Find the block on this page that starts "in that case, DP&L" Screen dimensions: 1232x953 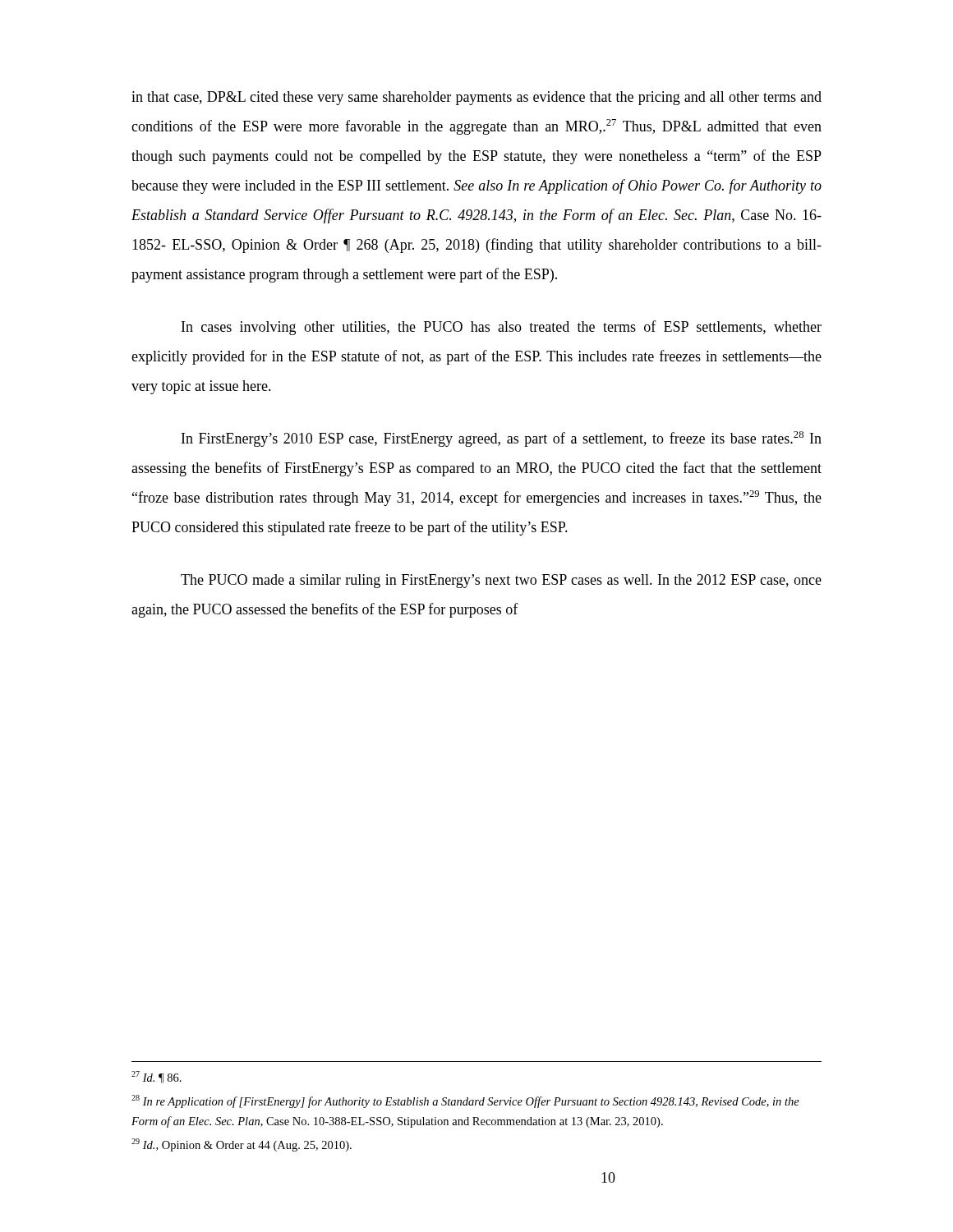[476, 186]
